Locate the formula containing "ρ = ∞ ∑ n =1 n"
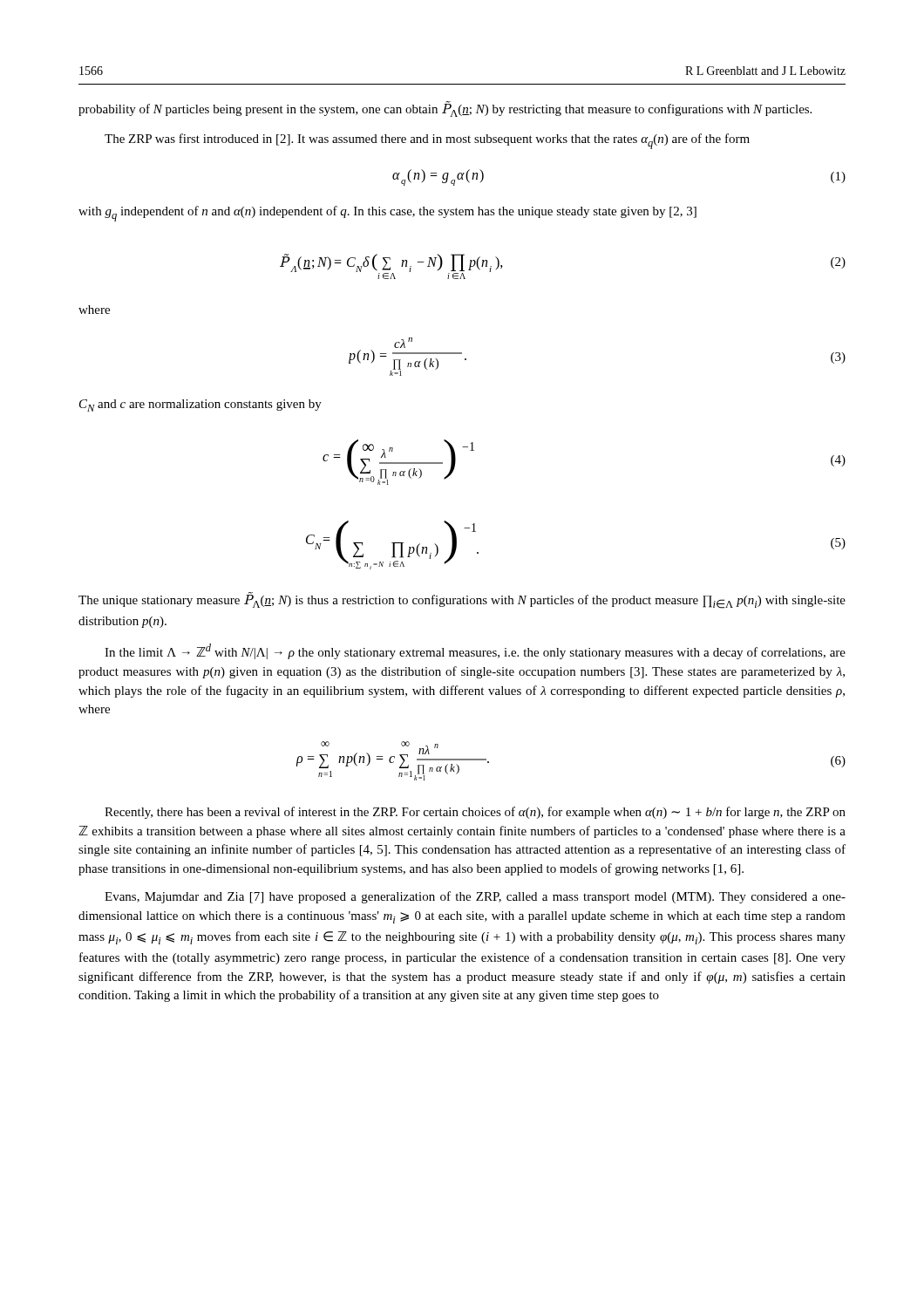This screenshot has height=1308, width=924. point(462,761)
